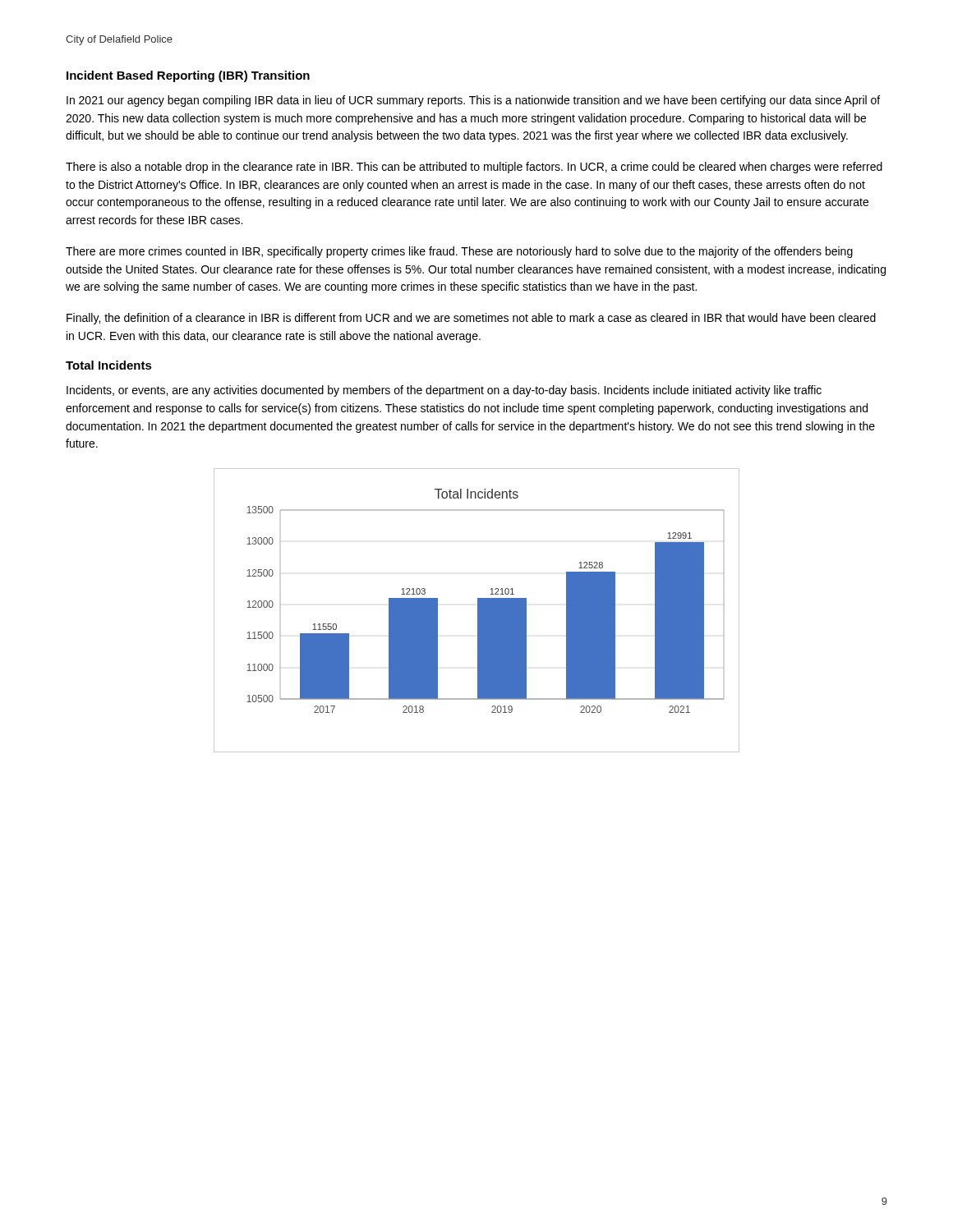Click on the section header with the text "Total Incidents"
This screenshot has height=1232, width=953.
click(x=109, y=365)
